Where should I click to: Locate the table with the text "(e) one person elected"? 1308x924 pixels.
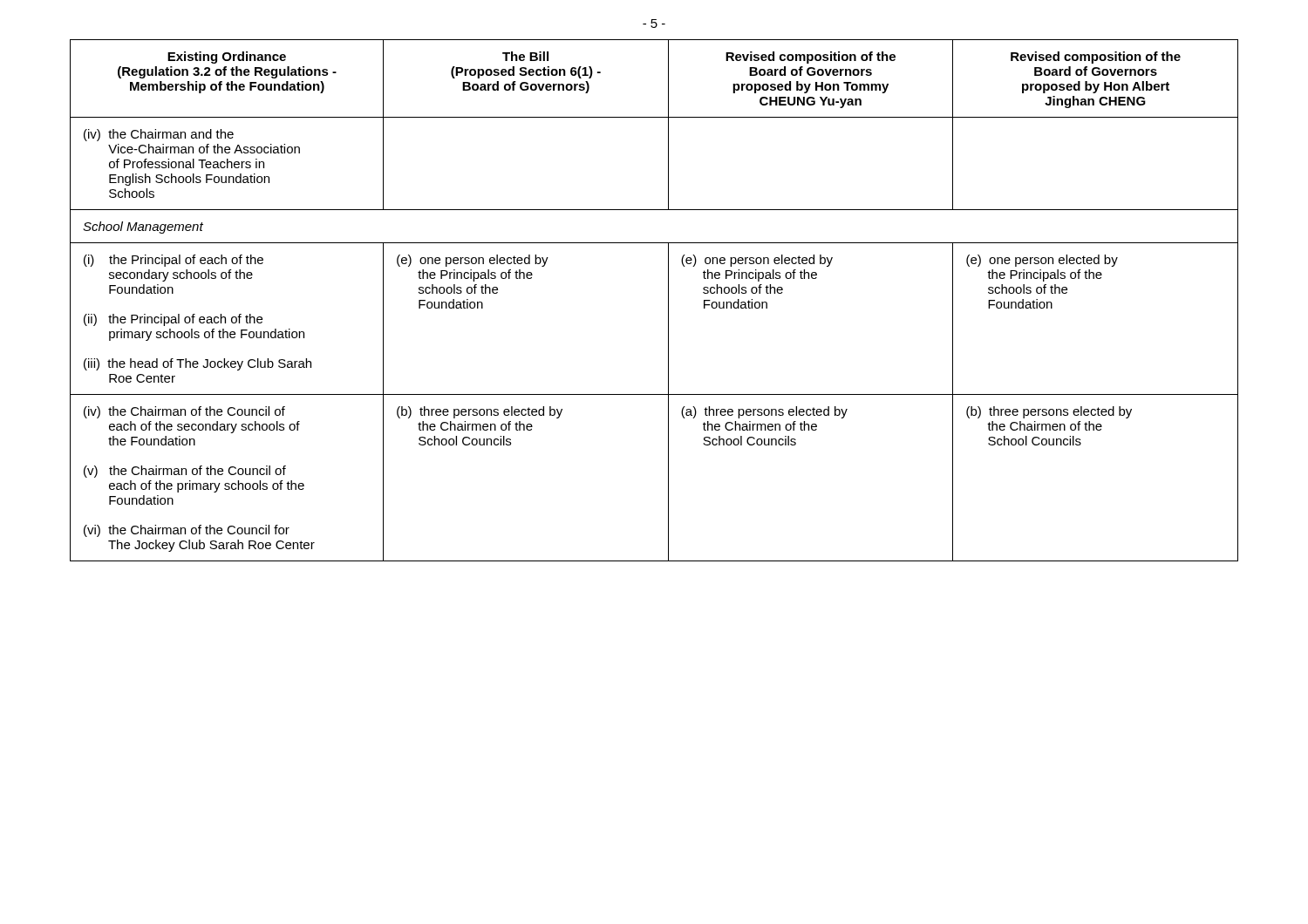pos(654,300)
